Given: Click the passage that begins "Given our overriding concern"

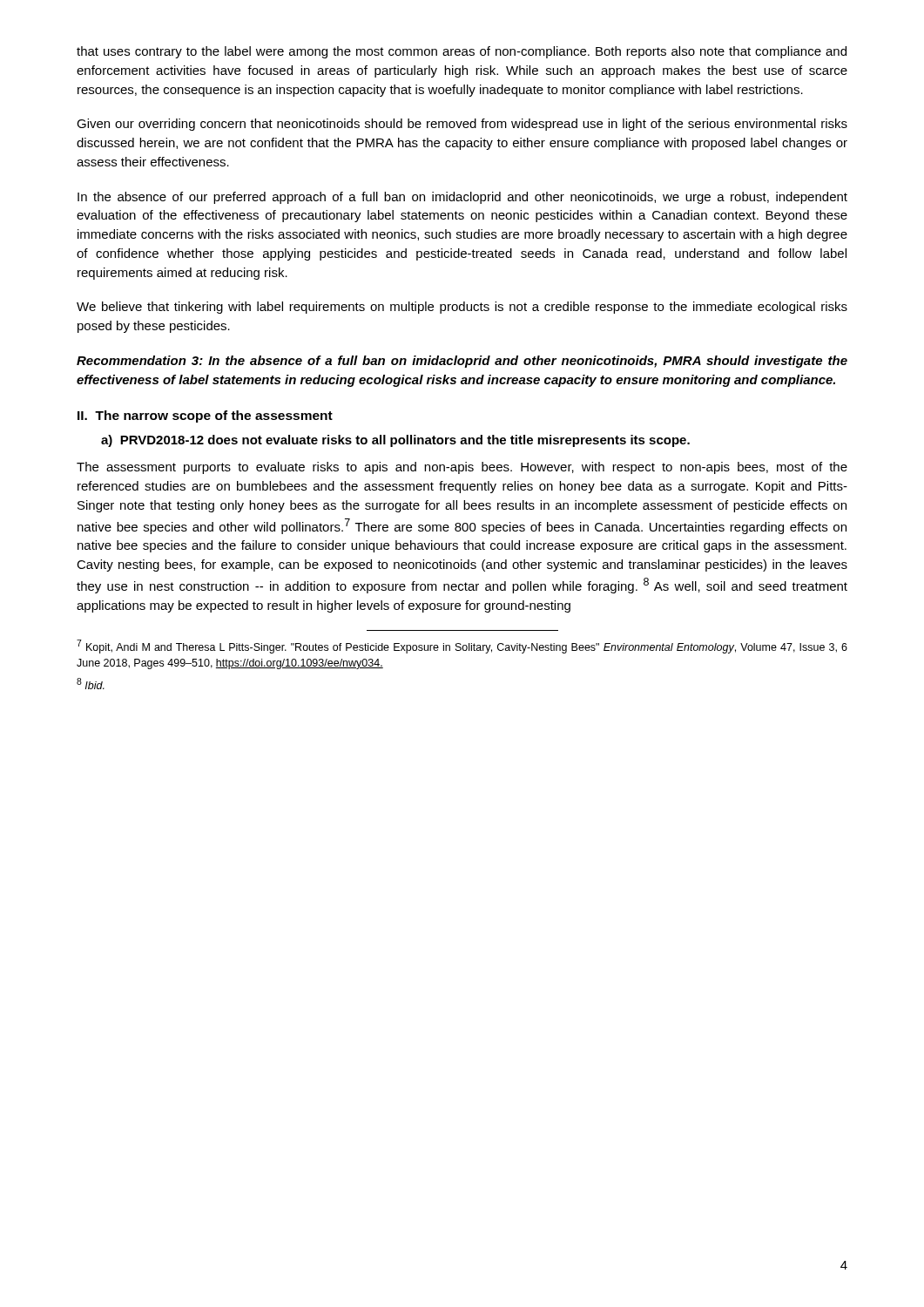Looking at the screenshot, I should 462,142.
